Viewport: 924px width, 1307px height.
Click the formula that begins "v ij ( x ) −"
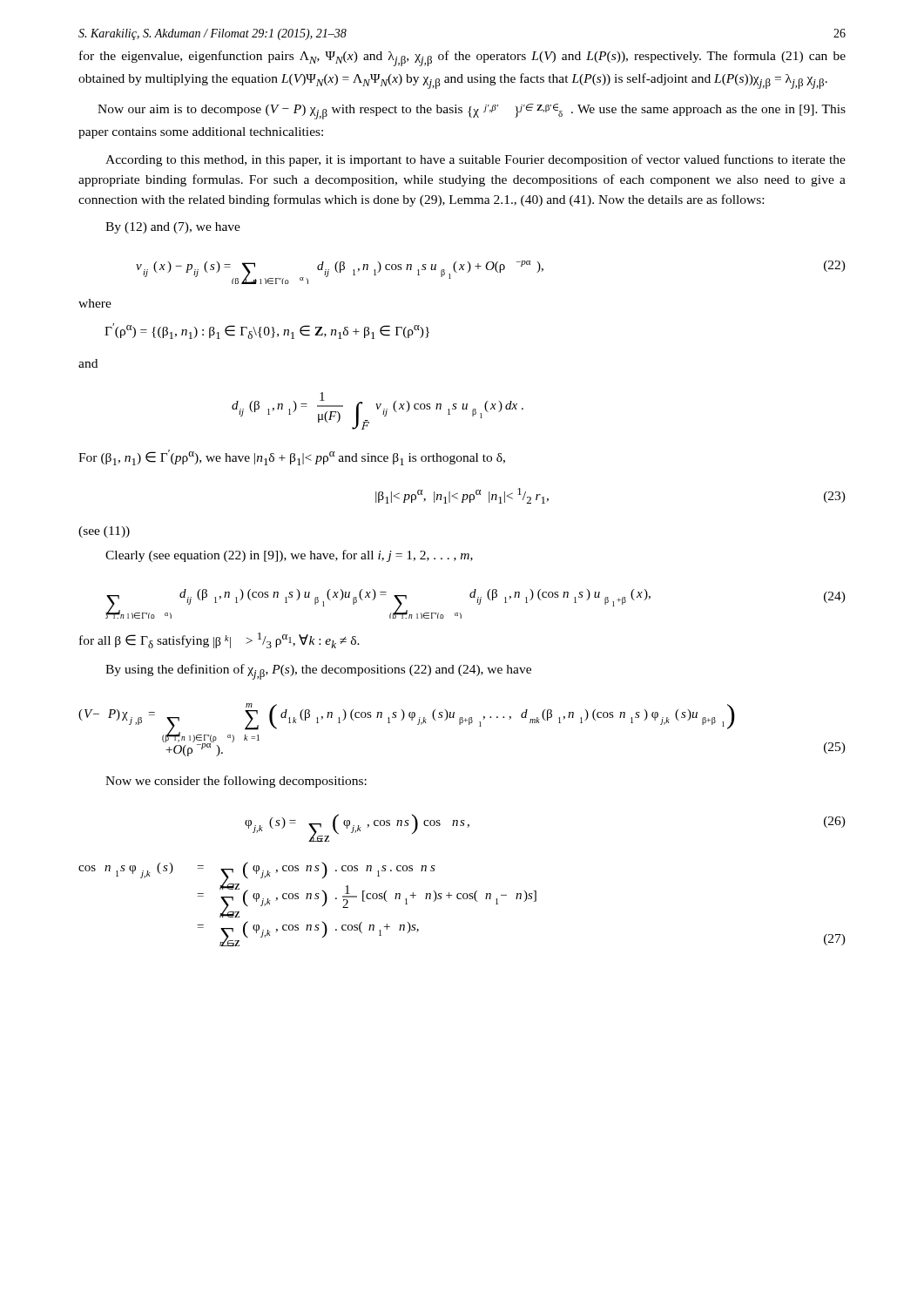(x=491, y=265)
